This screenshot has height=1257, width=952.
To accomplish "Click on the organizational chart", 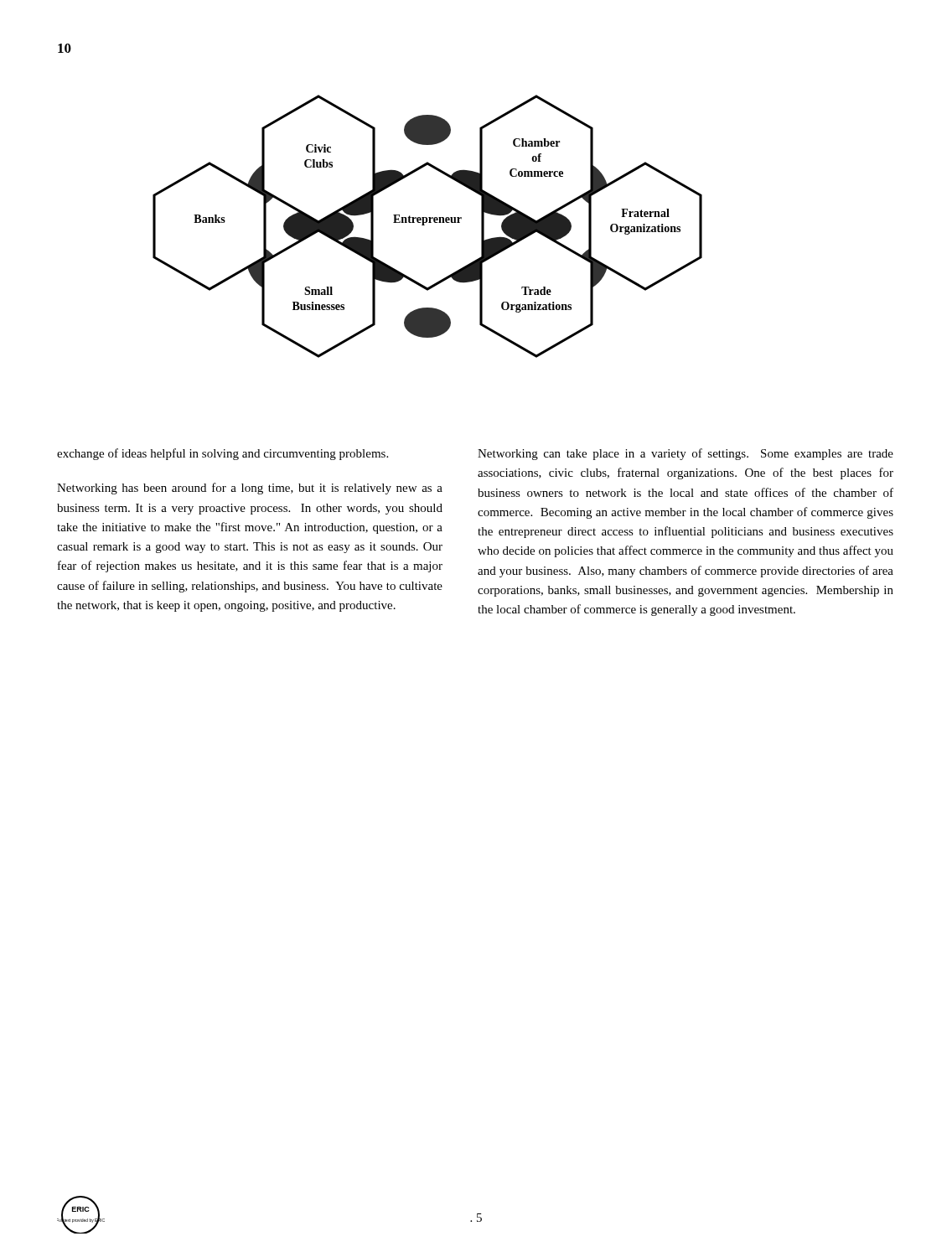I will click(427, 226).
